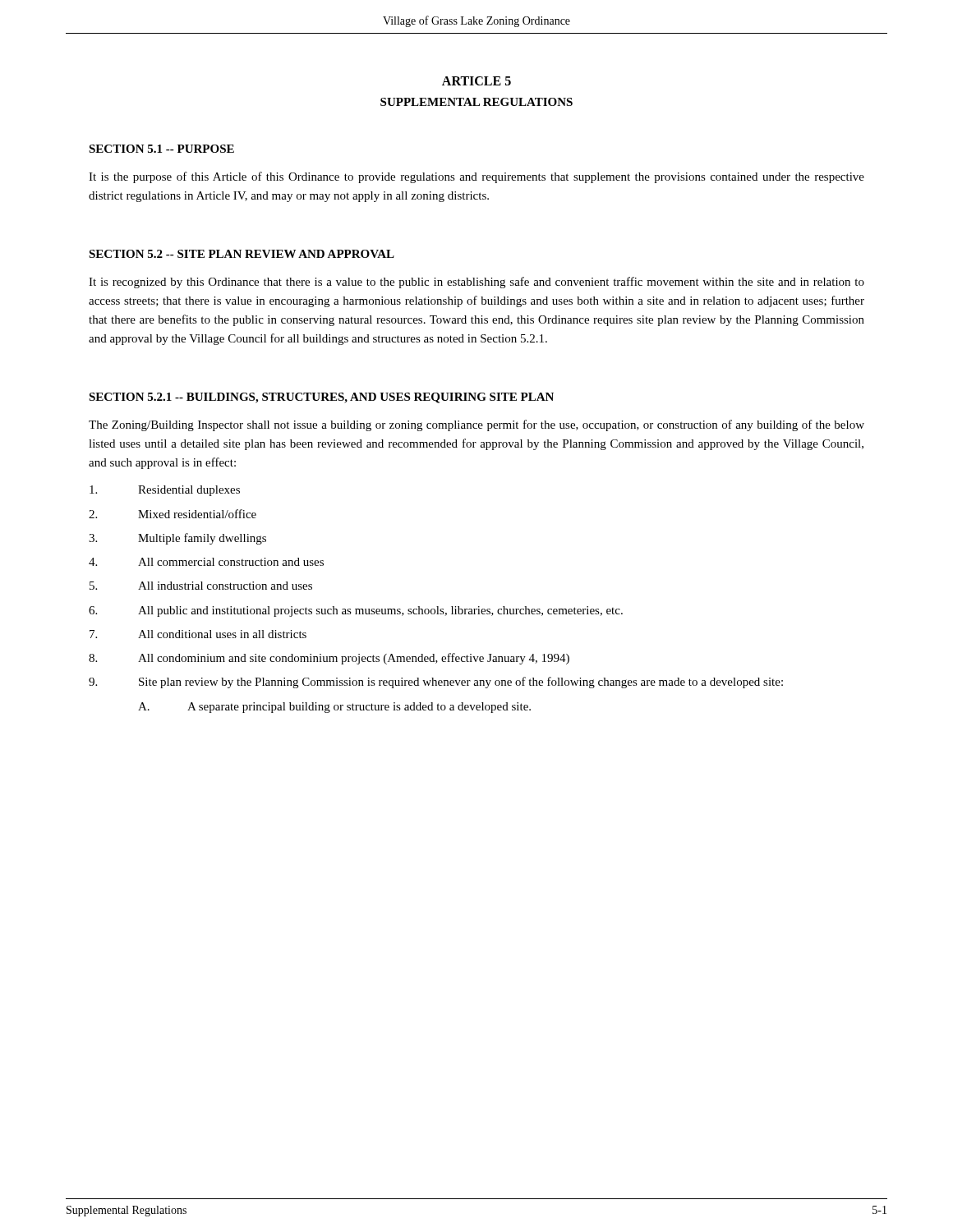Point to the region starting "Residential duplexes"
This screenshot has width=953, height=1232.
165,491
